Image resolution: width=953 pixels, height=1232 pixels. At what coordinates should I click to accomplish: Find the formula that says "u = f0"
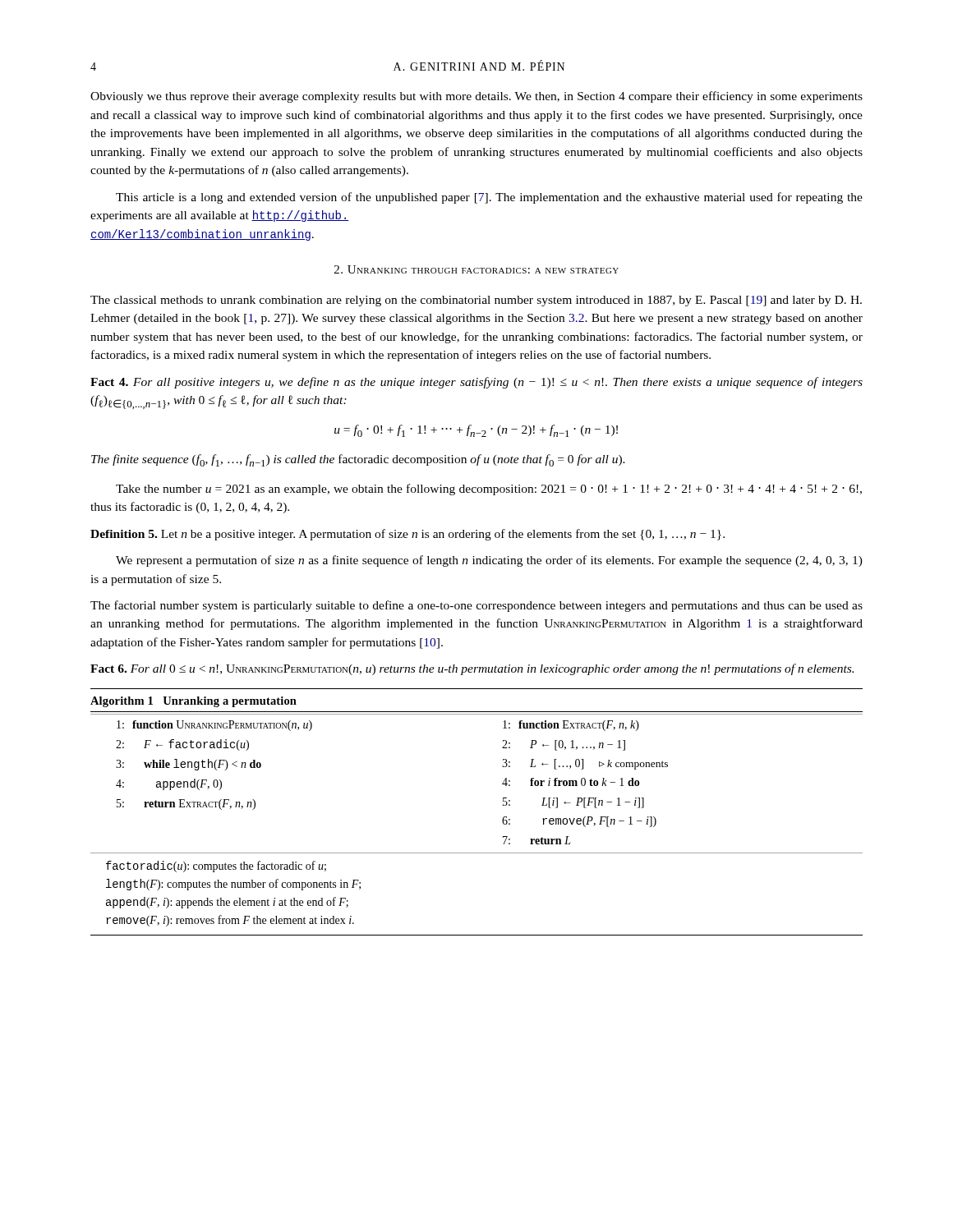[476, 431]
